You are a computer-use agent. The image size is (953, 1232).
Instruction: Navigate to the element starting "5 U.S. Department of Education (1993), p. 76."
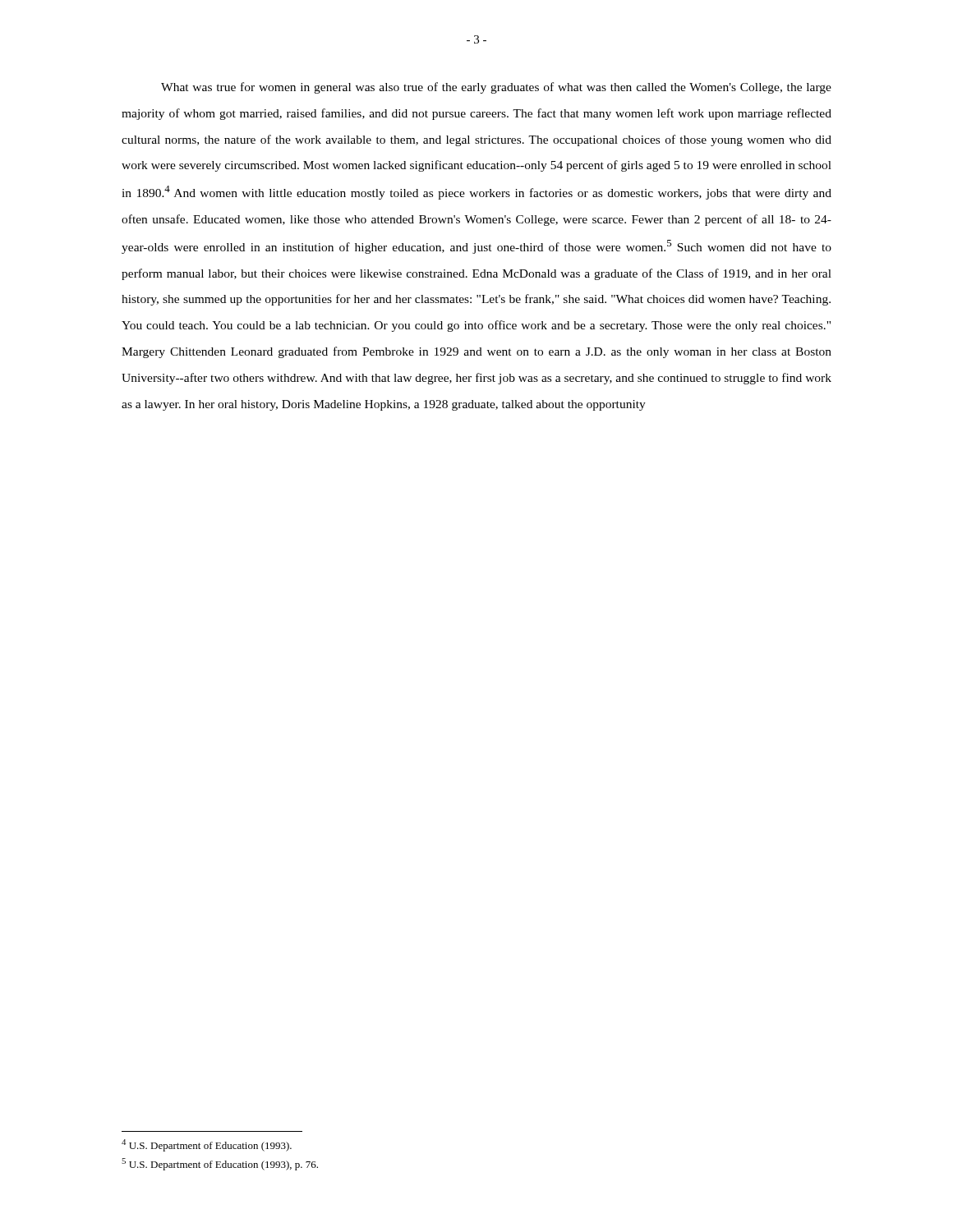(220, 1163)
